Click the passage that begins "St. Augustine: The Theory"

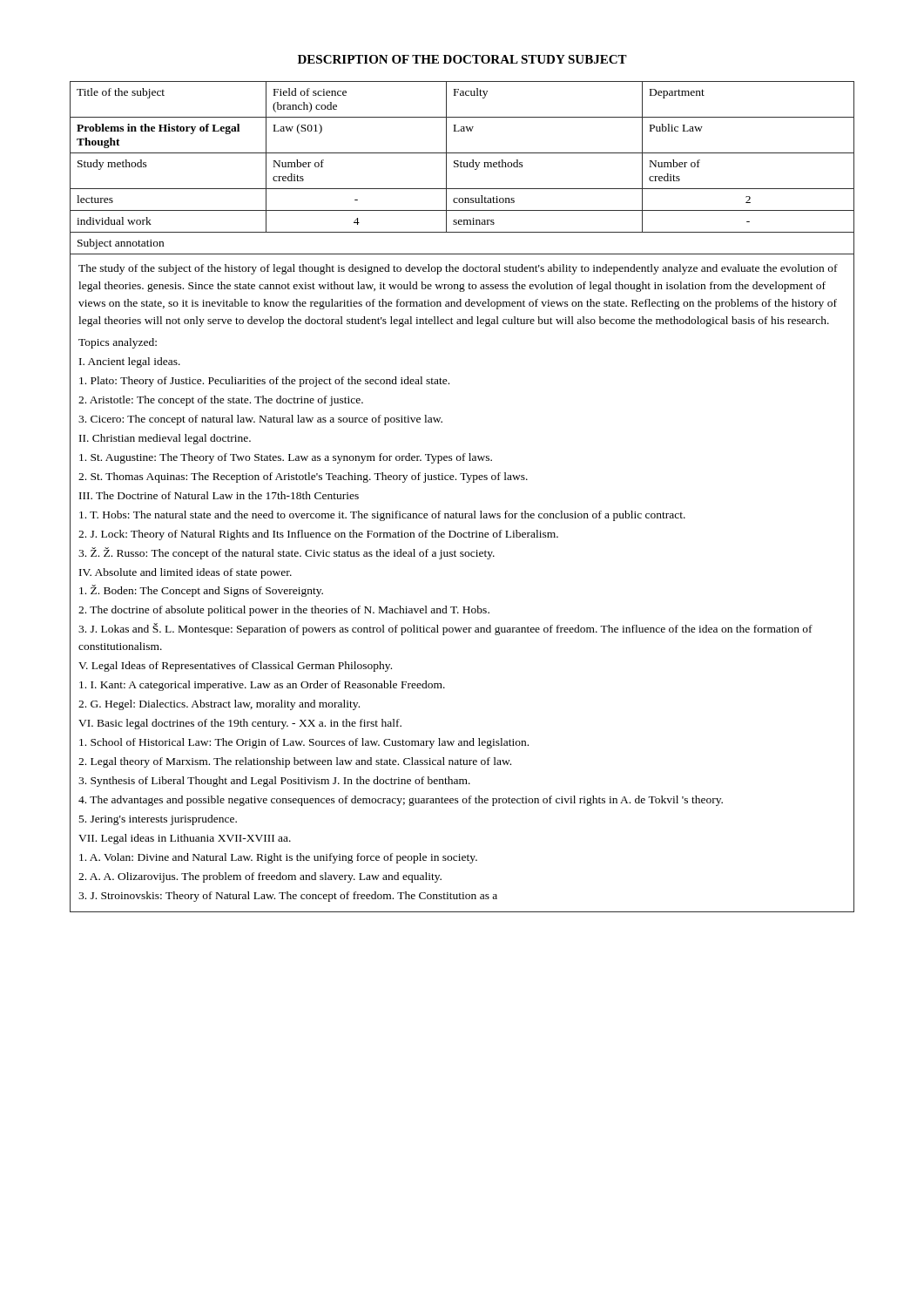click(286, 457)
